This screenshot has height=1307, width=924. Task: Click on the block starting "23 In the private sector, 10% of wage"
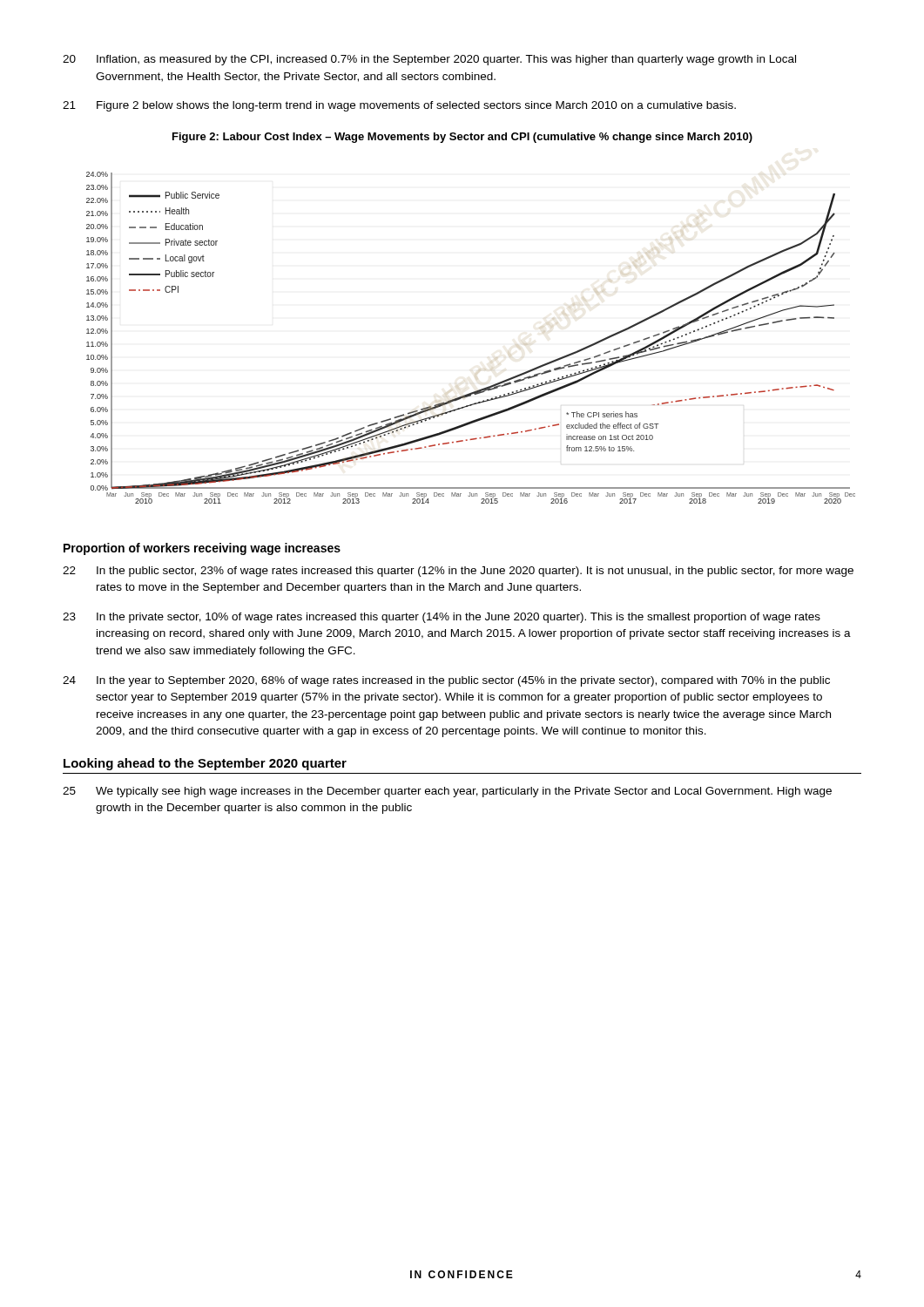tap(462, 634)
